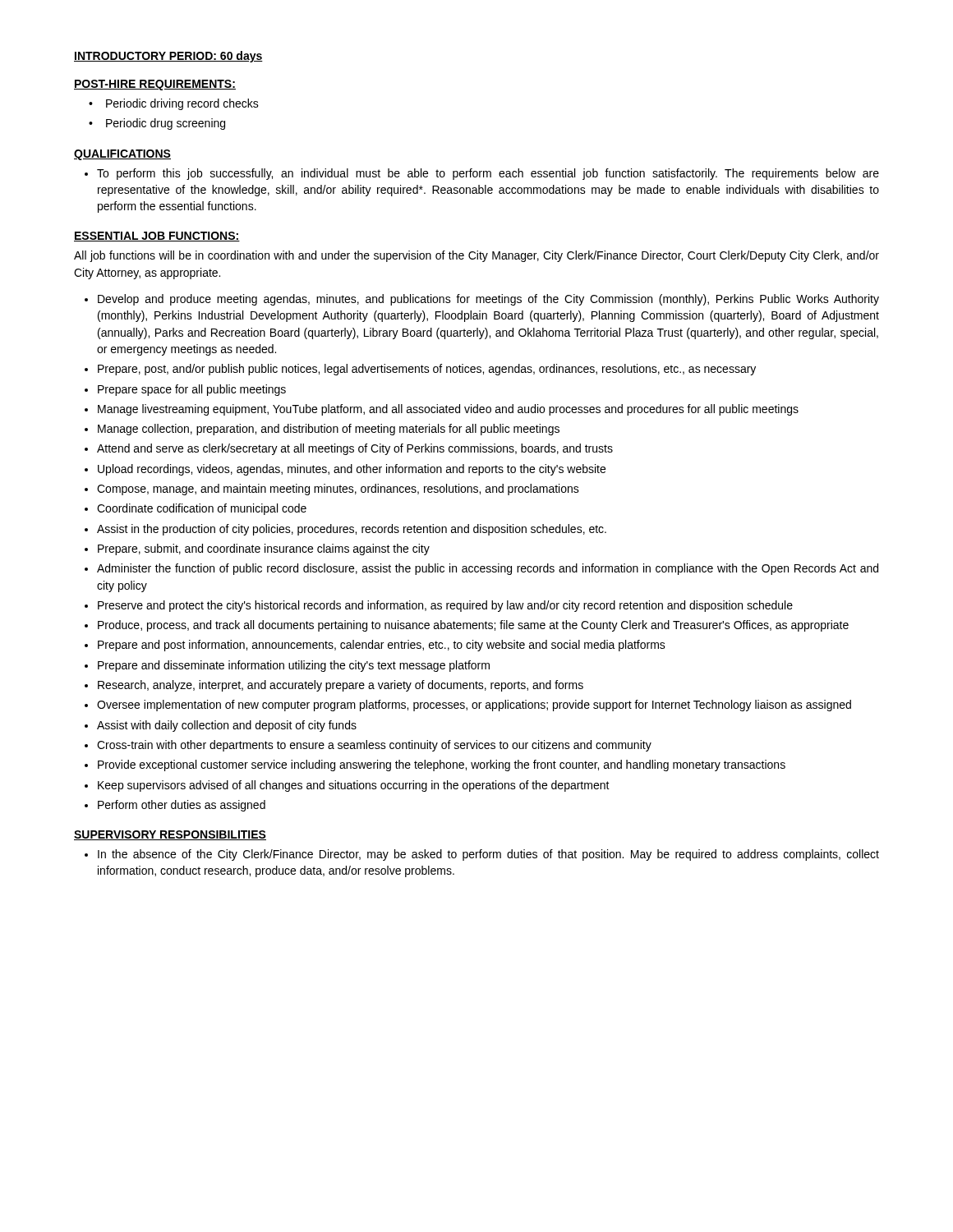Image resolution: width=953 pixels, height=1232 pixels.
Task: Where is the passage that starts "Prepare and post information, announcements, calendar entries, etc.,"?
Action: [x=381, y=645]
